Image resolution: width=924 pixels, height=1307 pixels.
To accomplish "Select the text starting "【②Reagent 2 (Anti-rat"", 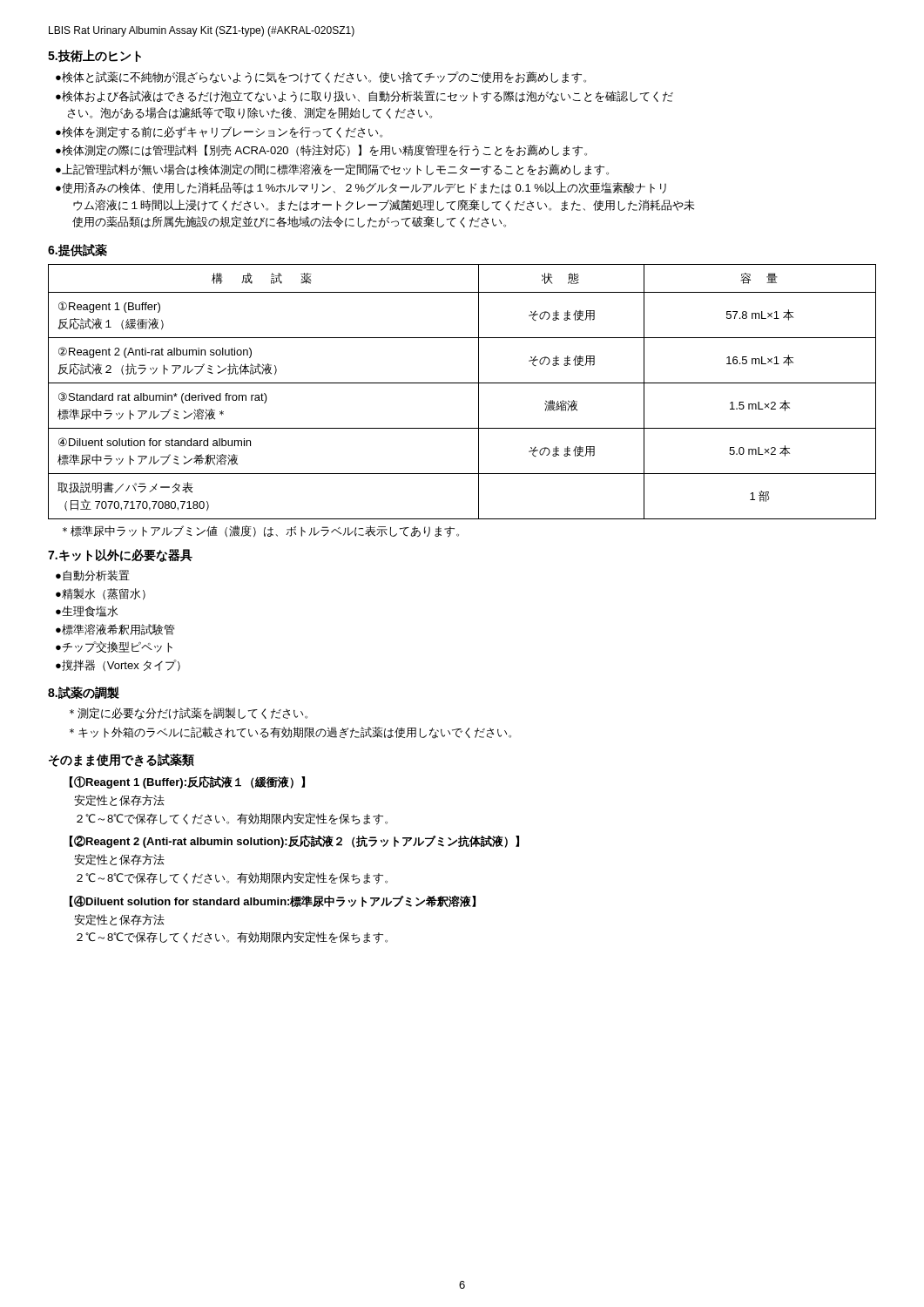I will pyautogui.click(x=294, y=841).
